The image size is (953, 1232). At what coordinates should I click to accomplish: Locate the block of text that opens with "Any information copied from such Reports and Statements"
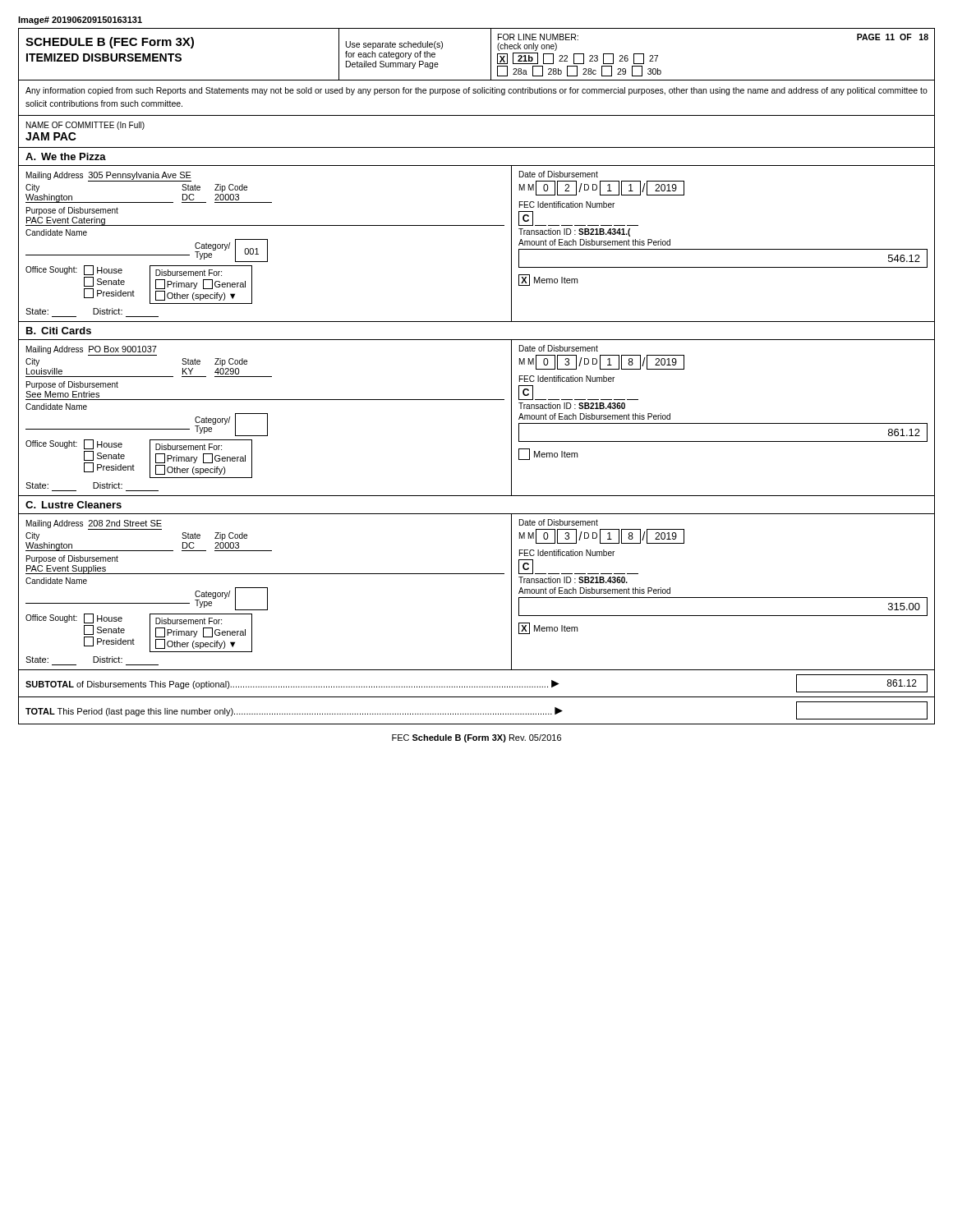tap(476, 97)
